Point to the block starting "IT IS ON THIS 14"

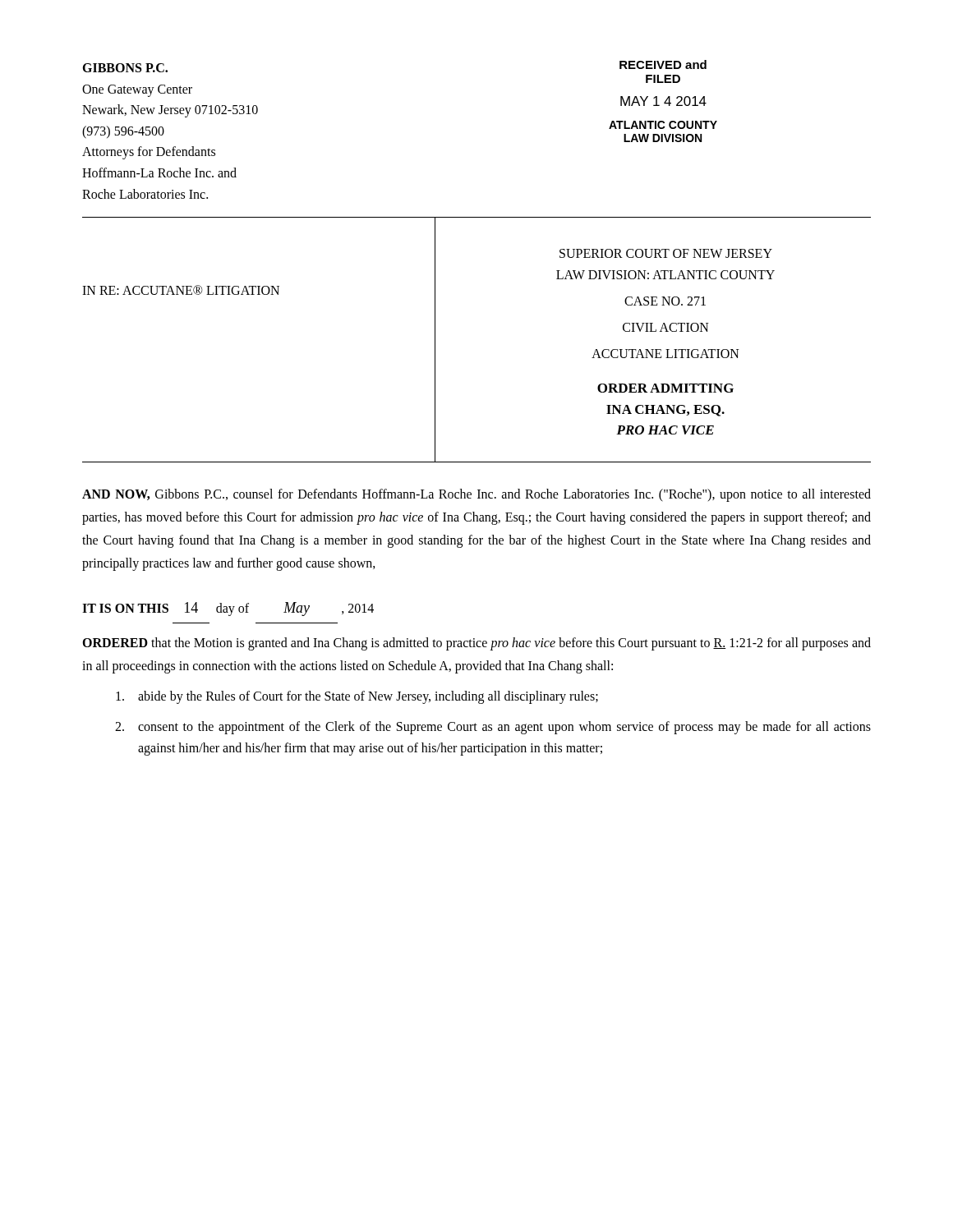click(228, 608)
